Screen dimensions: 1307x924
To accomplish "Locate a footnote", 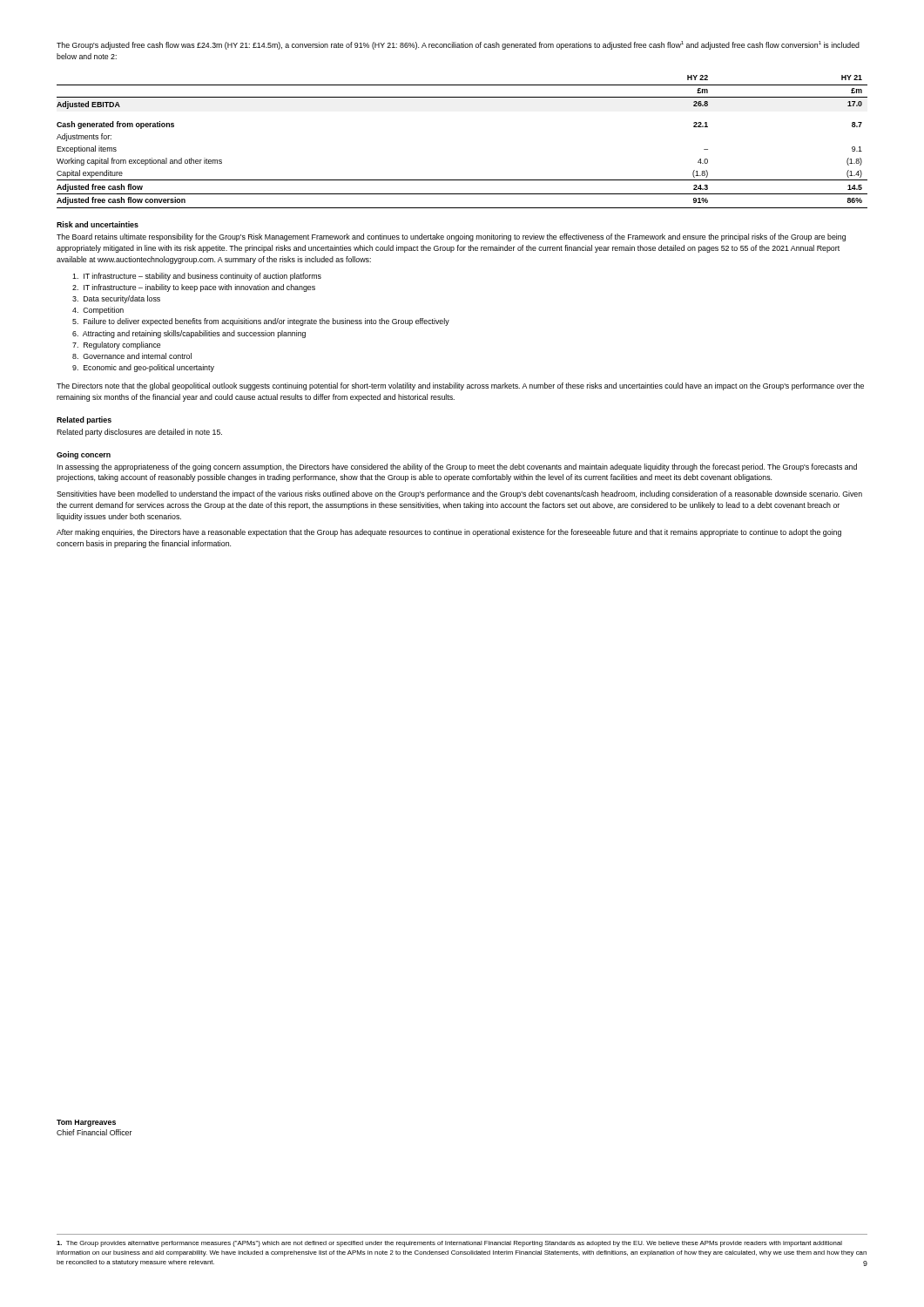I will 462,1253.
